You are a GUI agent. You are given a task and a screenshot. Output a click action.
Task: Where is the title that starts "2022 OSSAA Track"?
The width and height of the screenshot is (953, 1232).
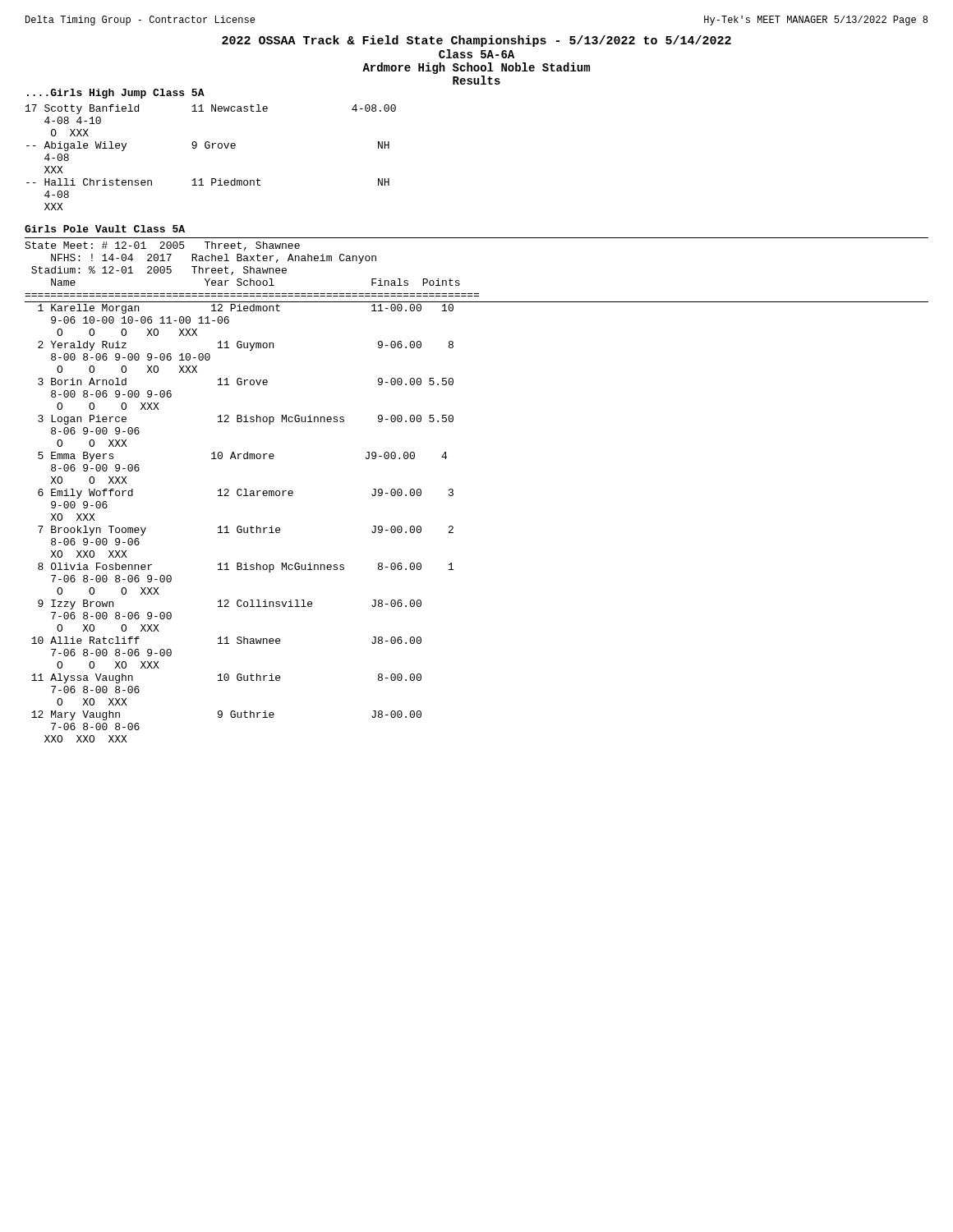476,41
